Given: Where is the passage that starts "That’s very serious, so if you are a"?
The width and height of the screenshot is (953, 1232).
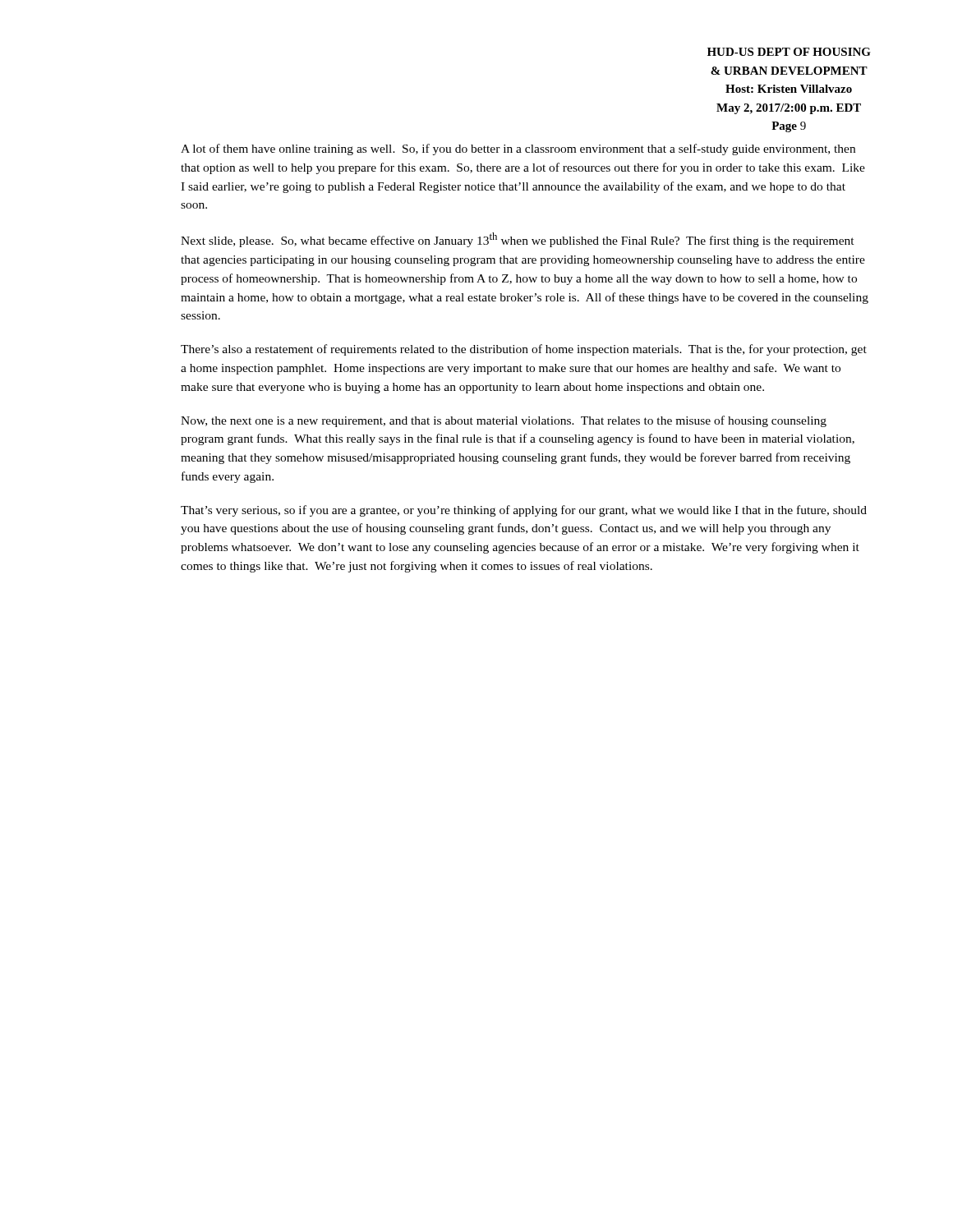Looking at the screenshot, I should point(524,537).
